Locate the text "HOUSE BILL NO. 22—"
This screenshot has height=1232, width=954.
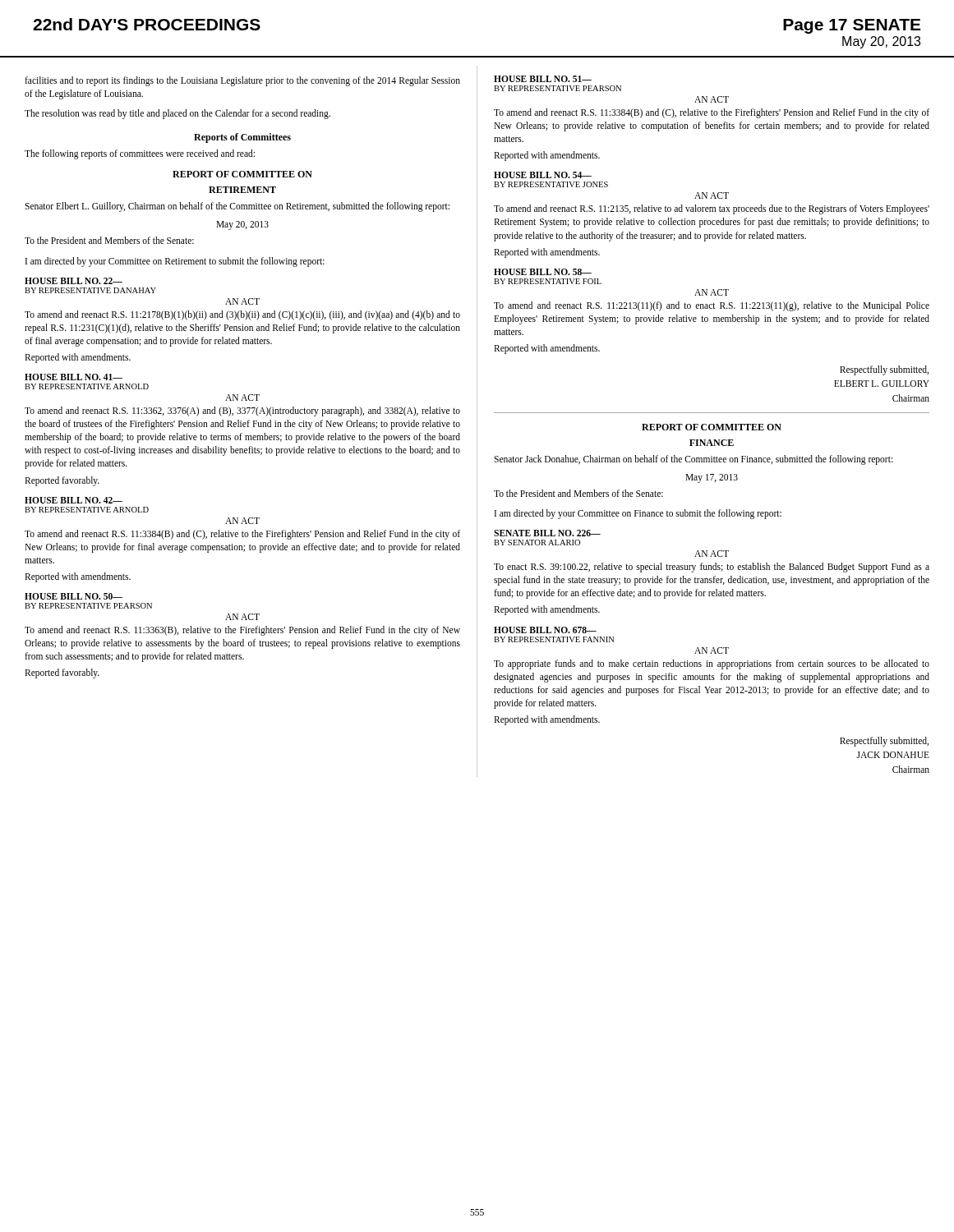coord(73,281)
